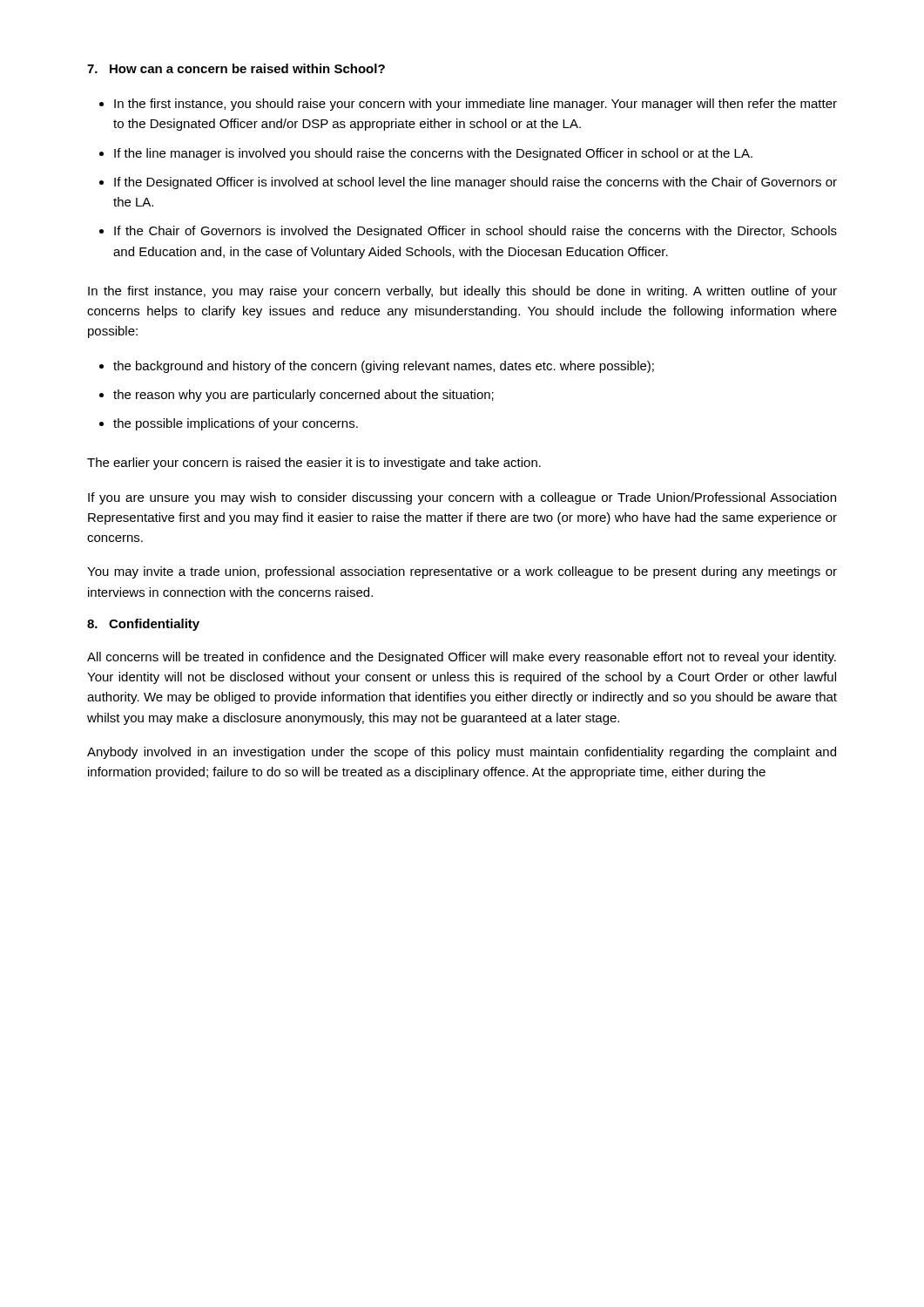Screen dimensions: 1307x924
Task: Locate the text block containing "If you are"
Action: pos(462,517)
